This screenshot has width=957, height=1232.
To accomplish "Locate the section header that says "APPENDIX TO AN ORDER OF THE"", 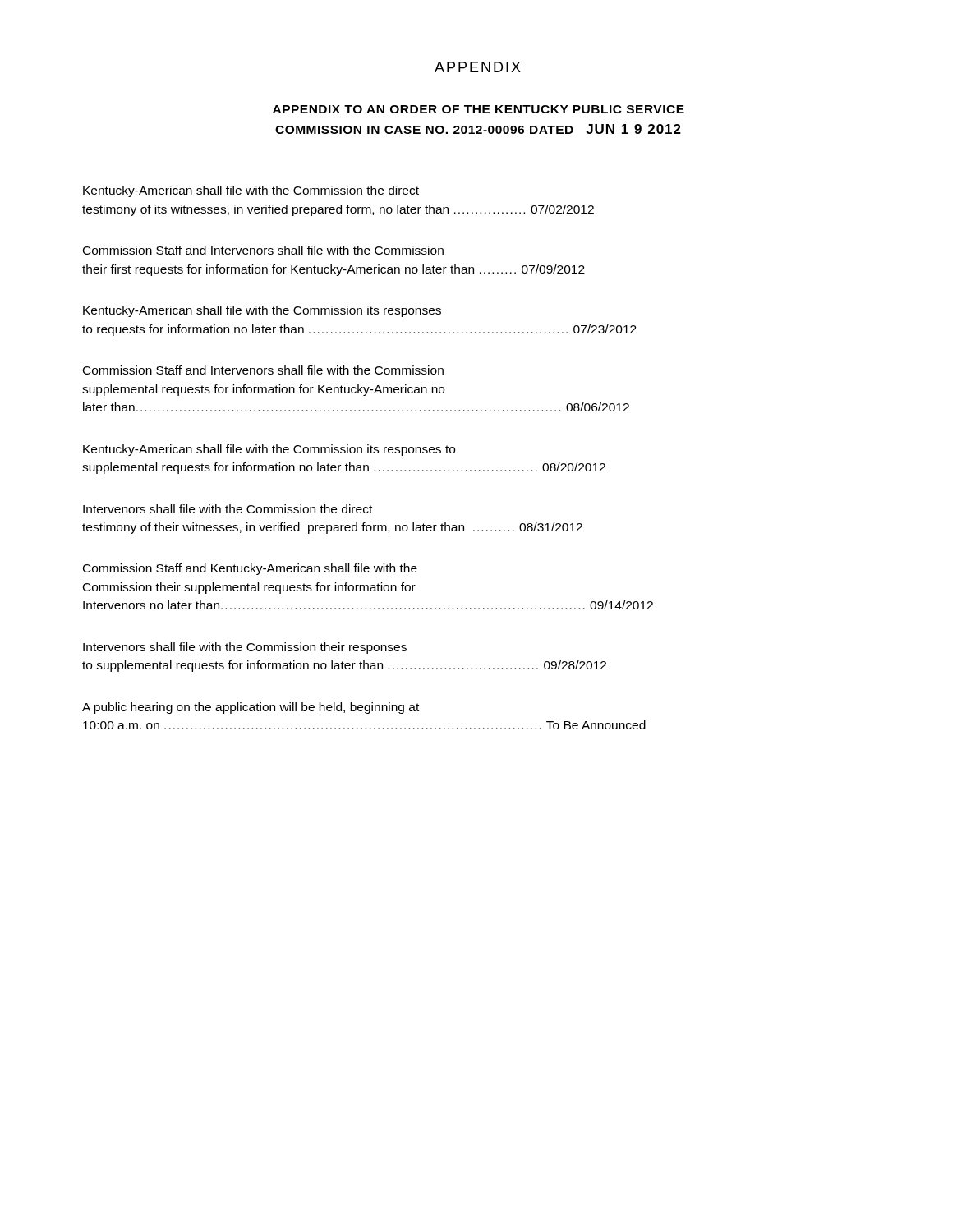I will tap(478, 120).
